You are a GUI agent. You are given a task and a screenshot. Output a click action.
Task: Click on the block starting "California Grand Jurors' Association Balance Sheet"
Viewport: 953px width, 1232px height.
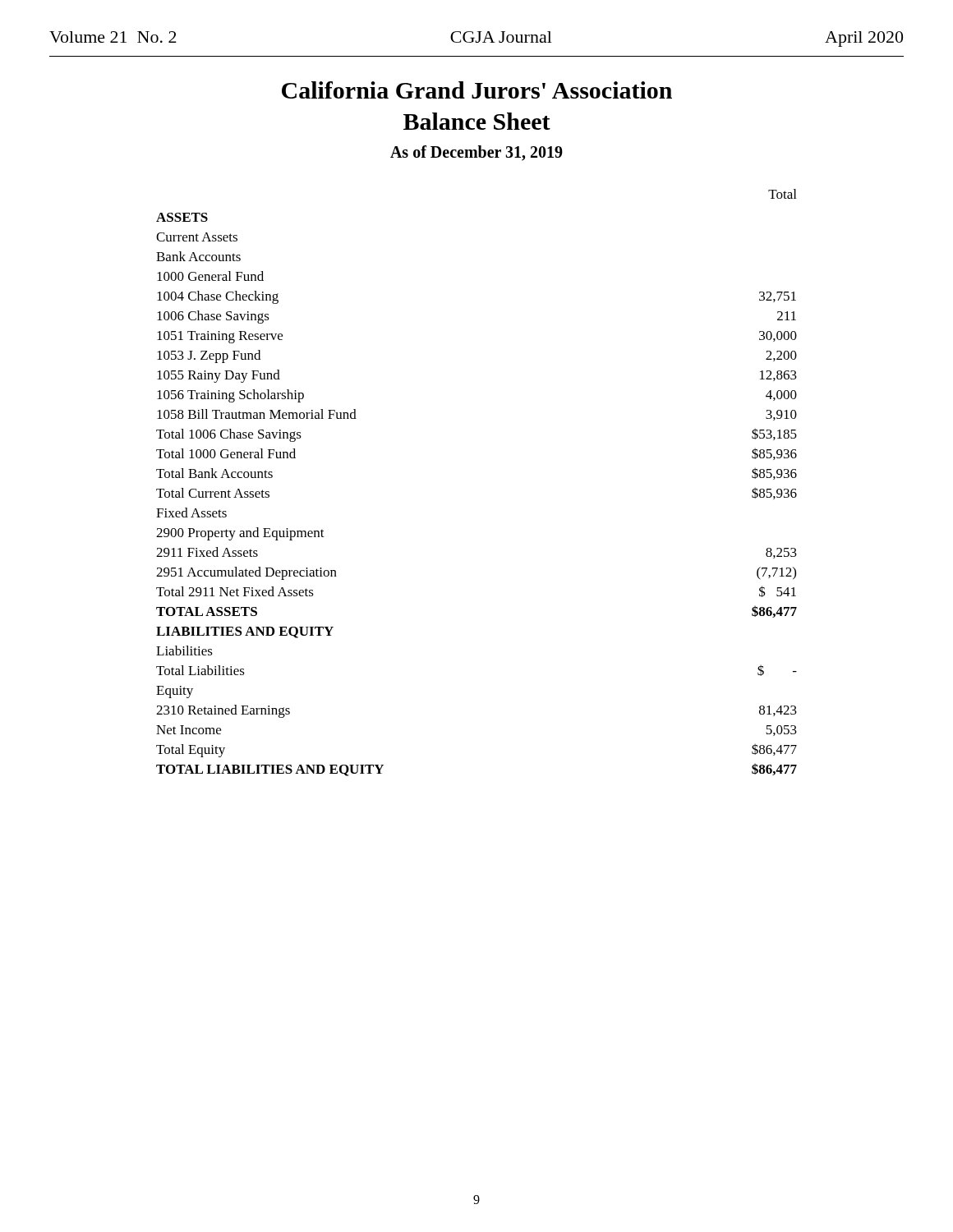coord(476,106)
